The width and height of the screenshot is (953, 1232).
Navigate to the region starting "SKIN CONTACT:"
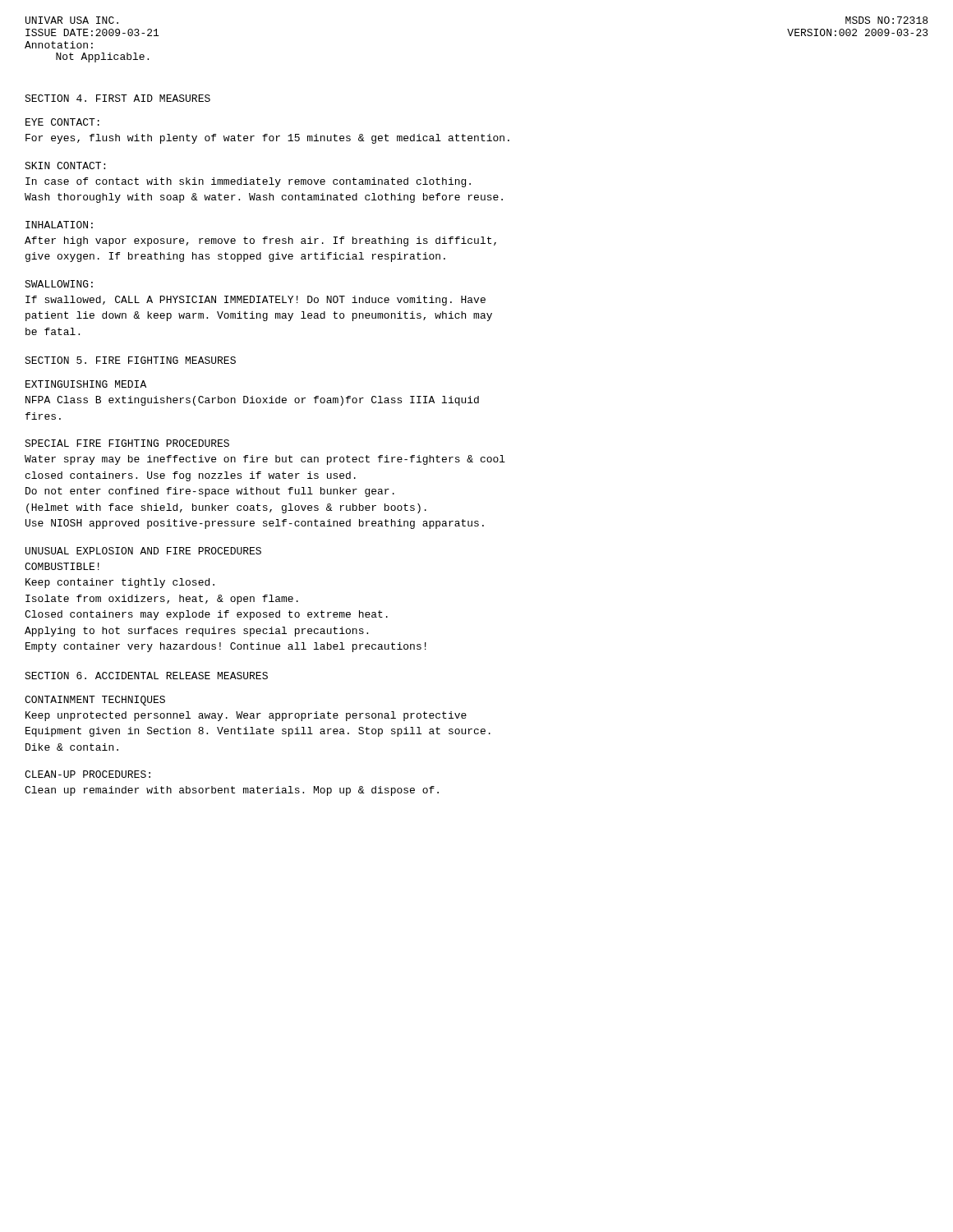[66, 166]
